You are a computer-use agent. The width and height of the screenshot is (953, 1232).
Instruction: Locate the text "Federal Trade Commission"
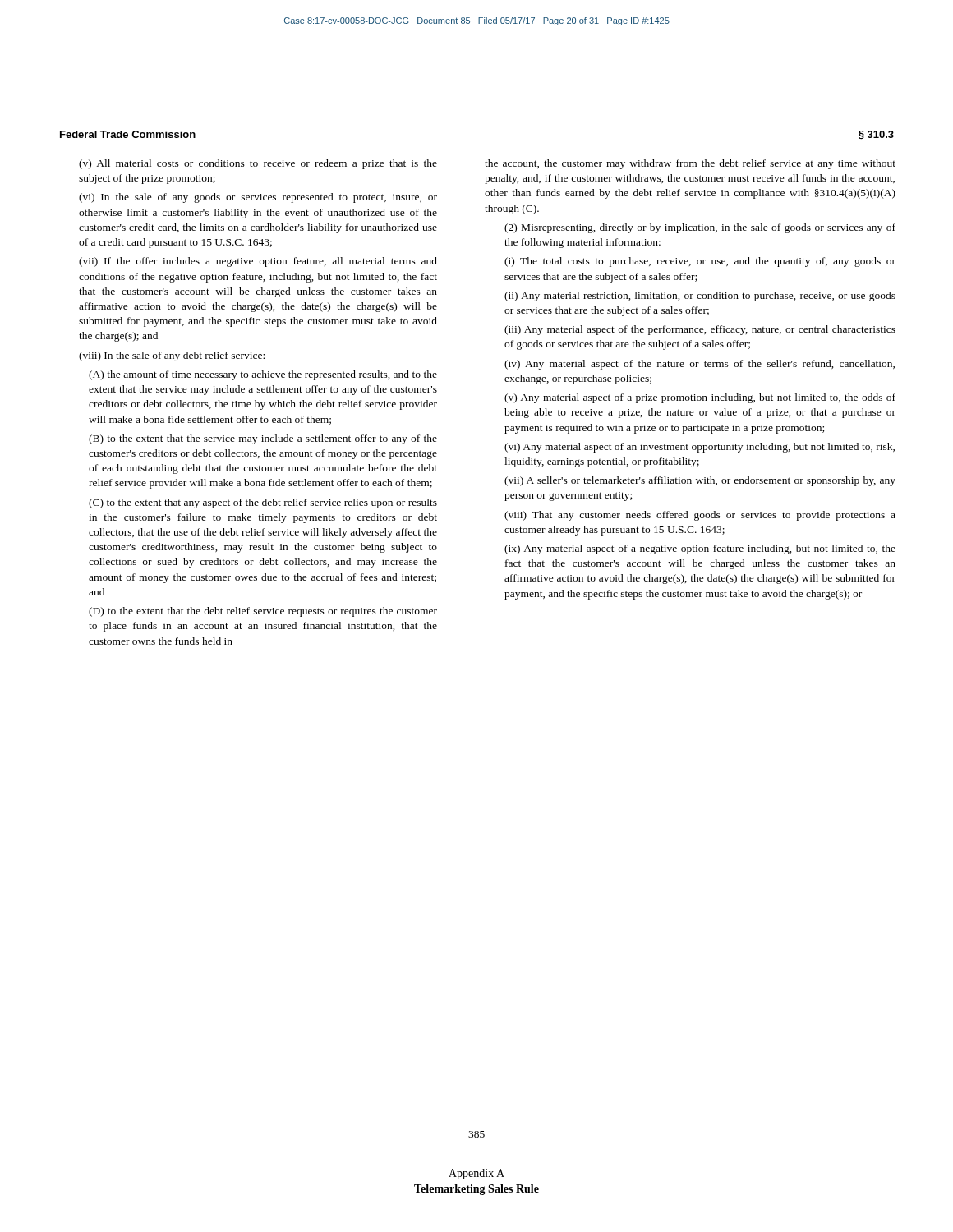pos(127,134)
